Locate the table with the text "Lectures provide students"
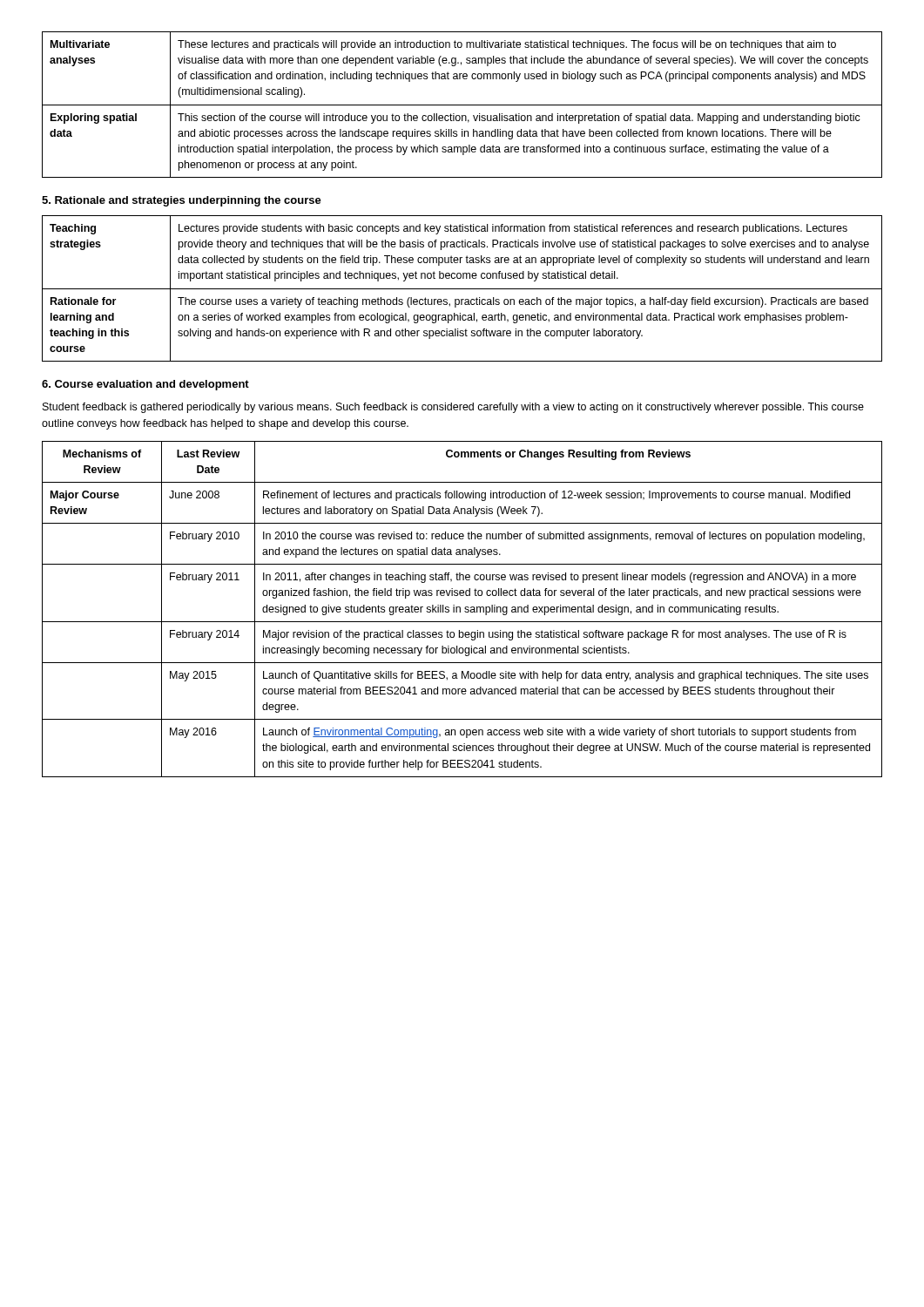The height and width of the screenshot is (1307, 924). tap(462, 288)
